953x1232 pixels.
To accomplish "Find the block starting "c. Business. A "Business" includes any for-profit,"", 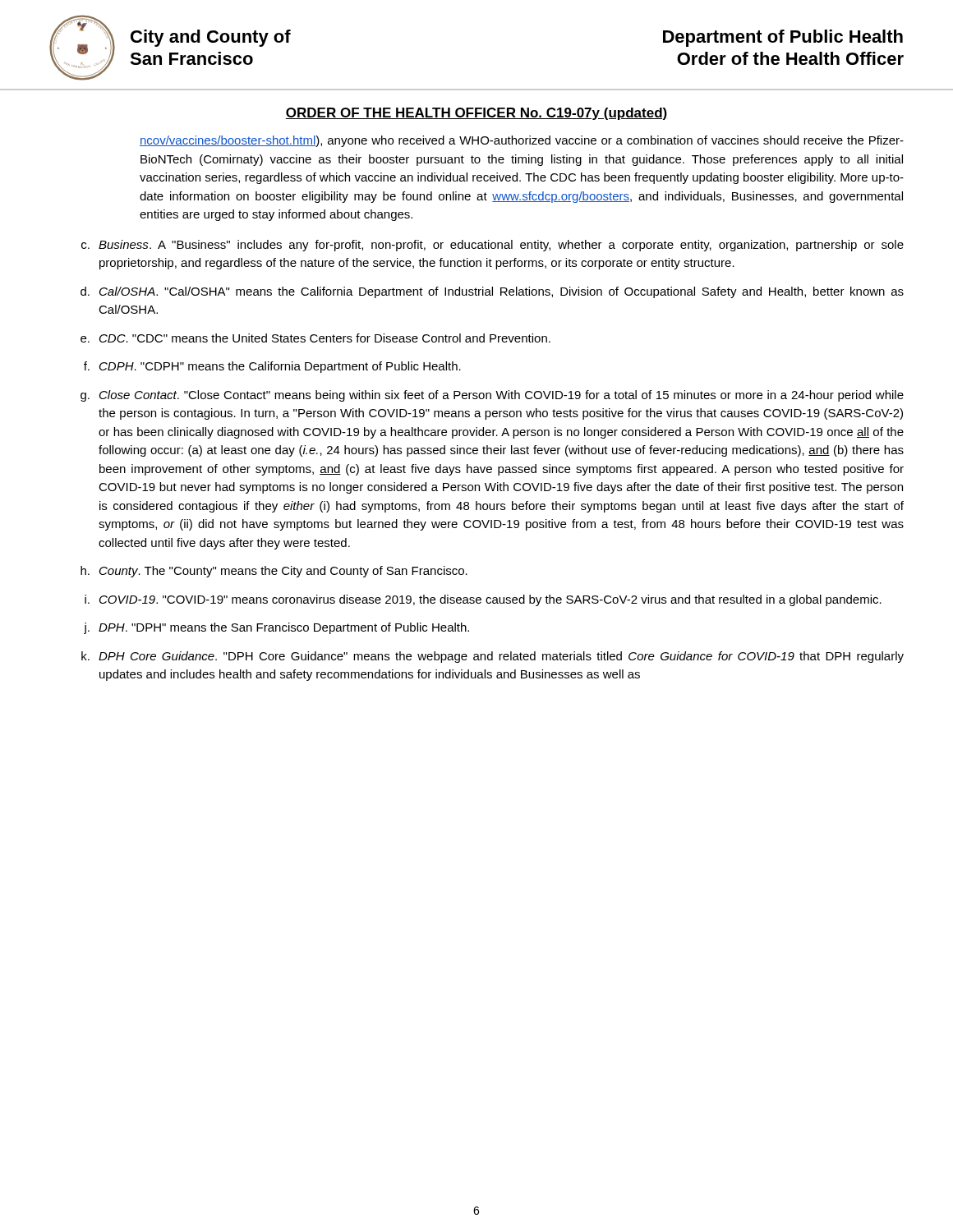I will click(476, 254).
